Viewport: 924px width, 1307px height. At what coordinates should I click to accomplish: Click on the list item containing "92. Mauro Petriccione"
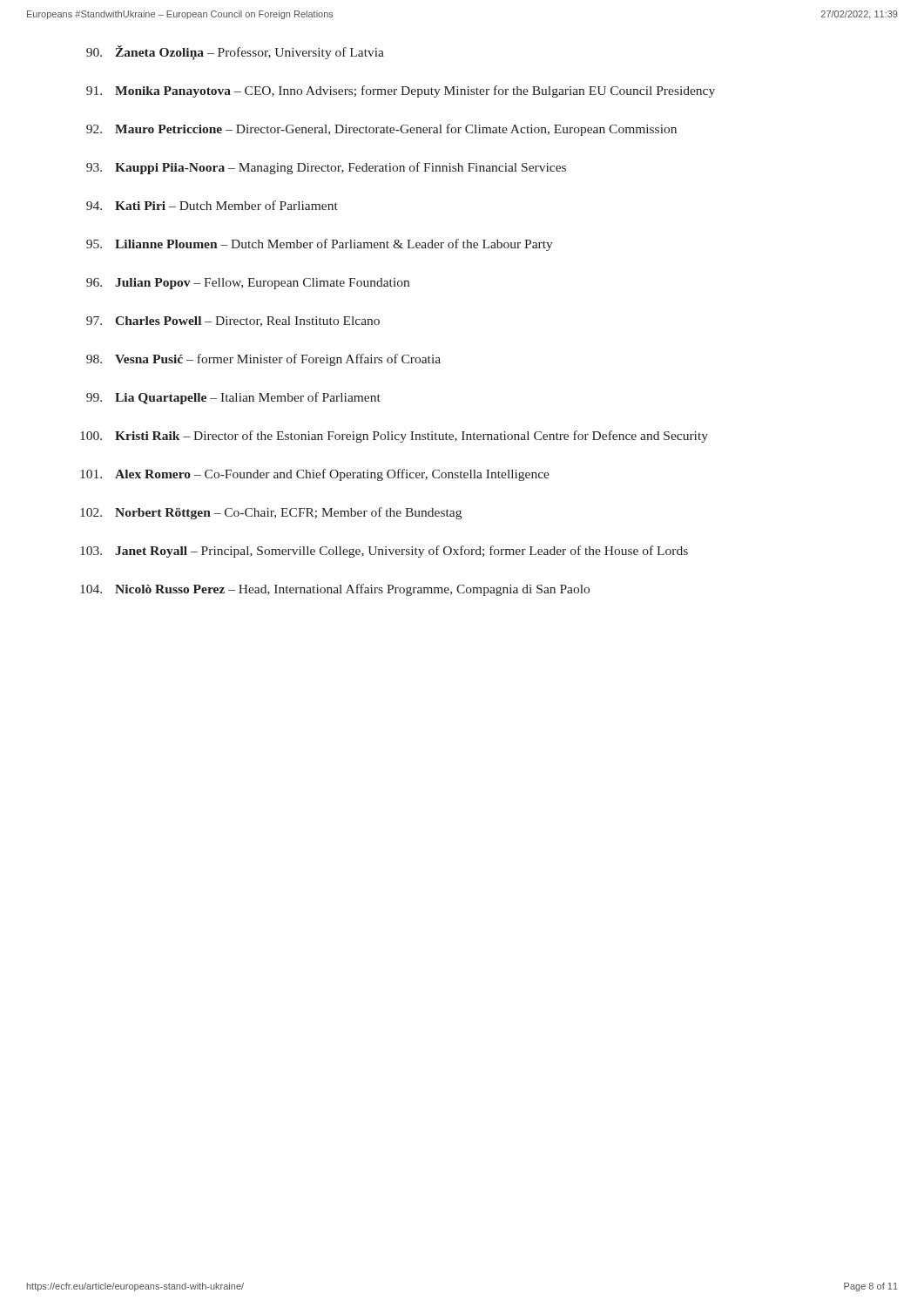click(x=462, y=129)
